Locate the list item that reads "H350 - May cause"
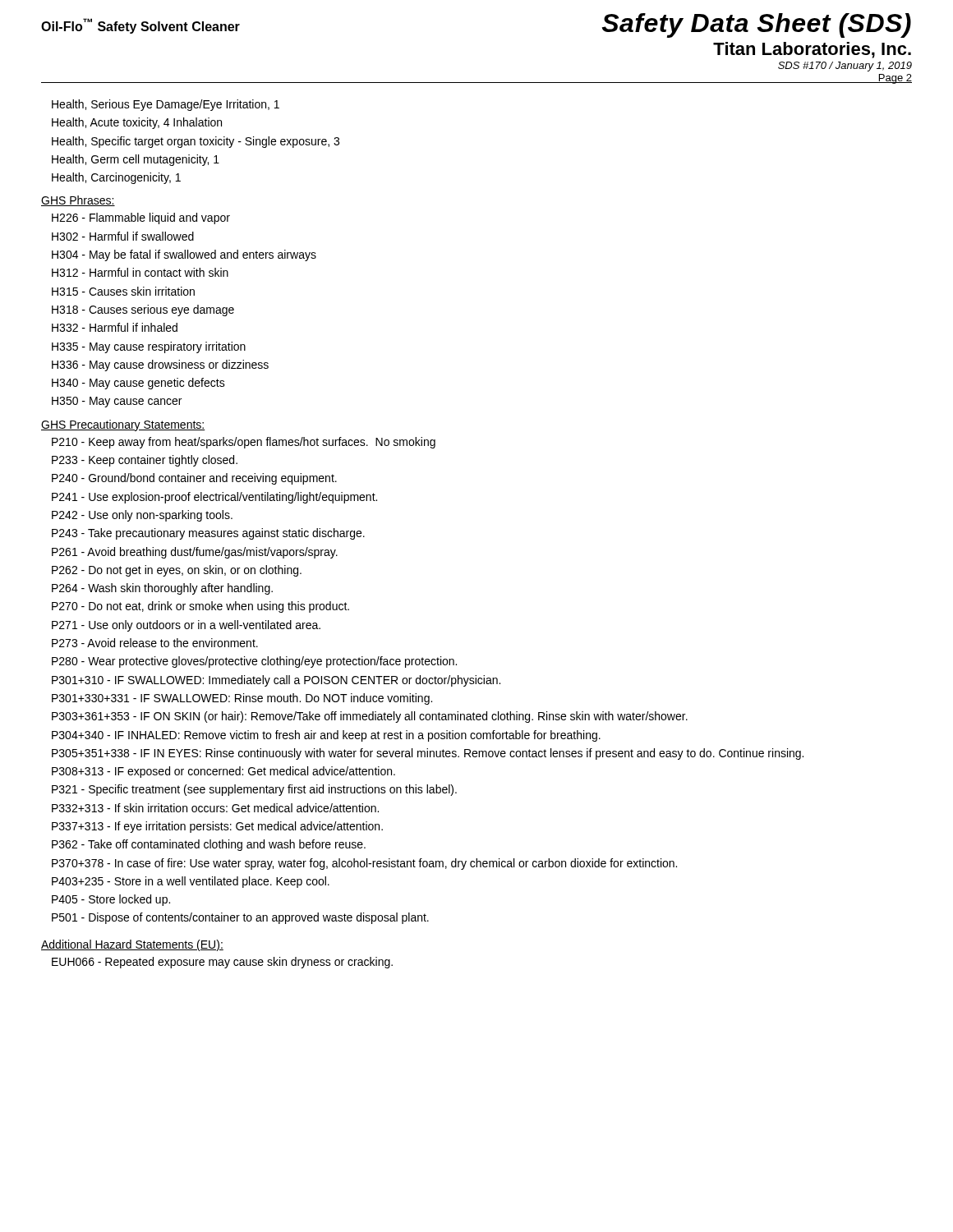The height and width of the screenshot is (1232, 953). pyautogui.click(x=116, y=401)
